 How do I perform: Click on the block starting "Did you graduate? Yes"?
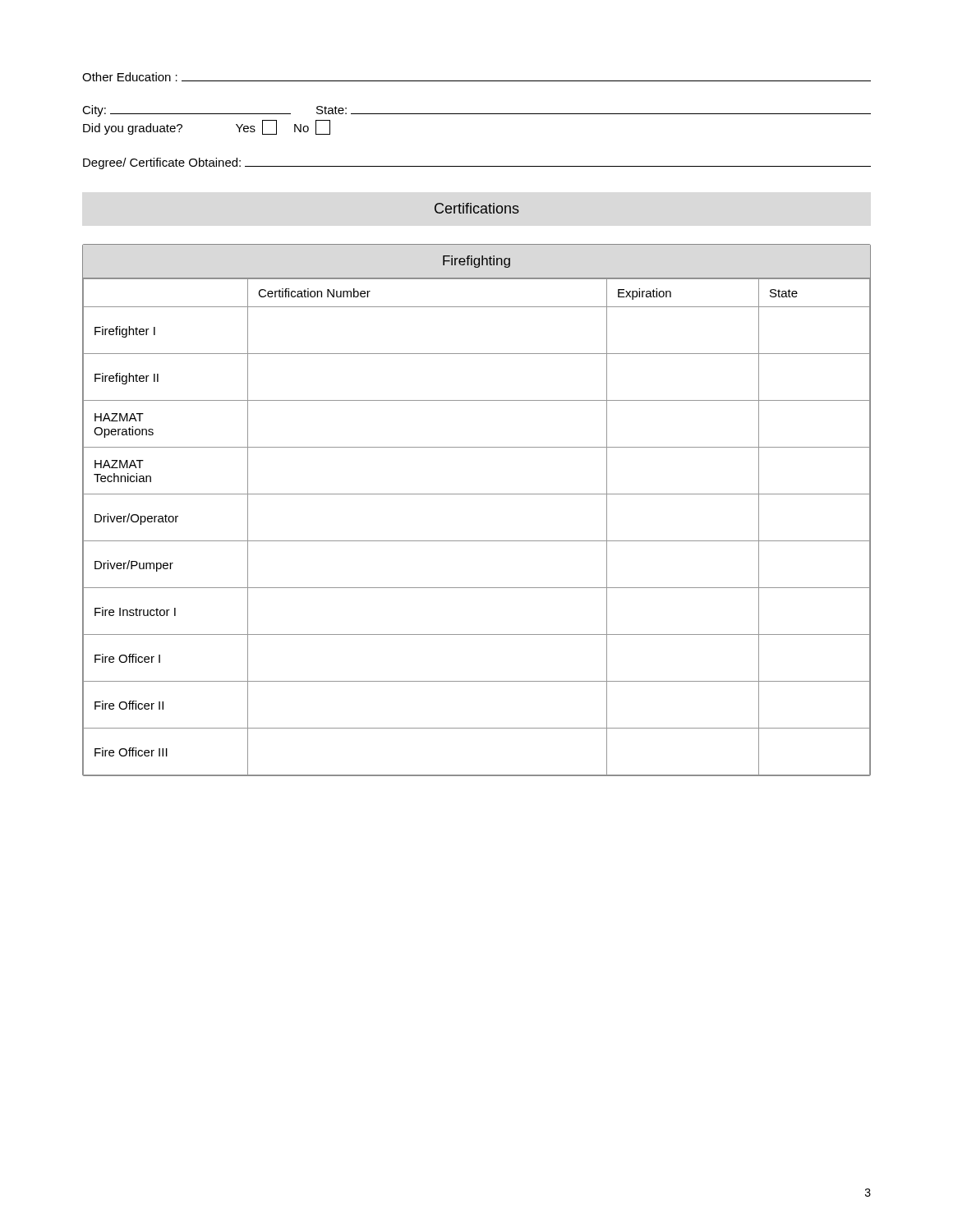[131, 127]
